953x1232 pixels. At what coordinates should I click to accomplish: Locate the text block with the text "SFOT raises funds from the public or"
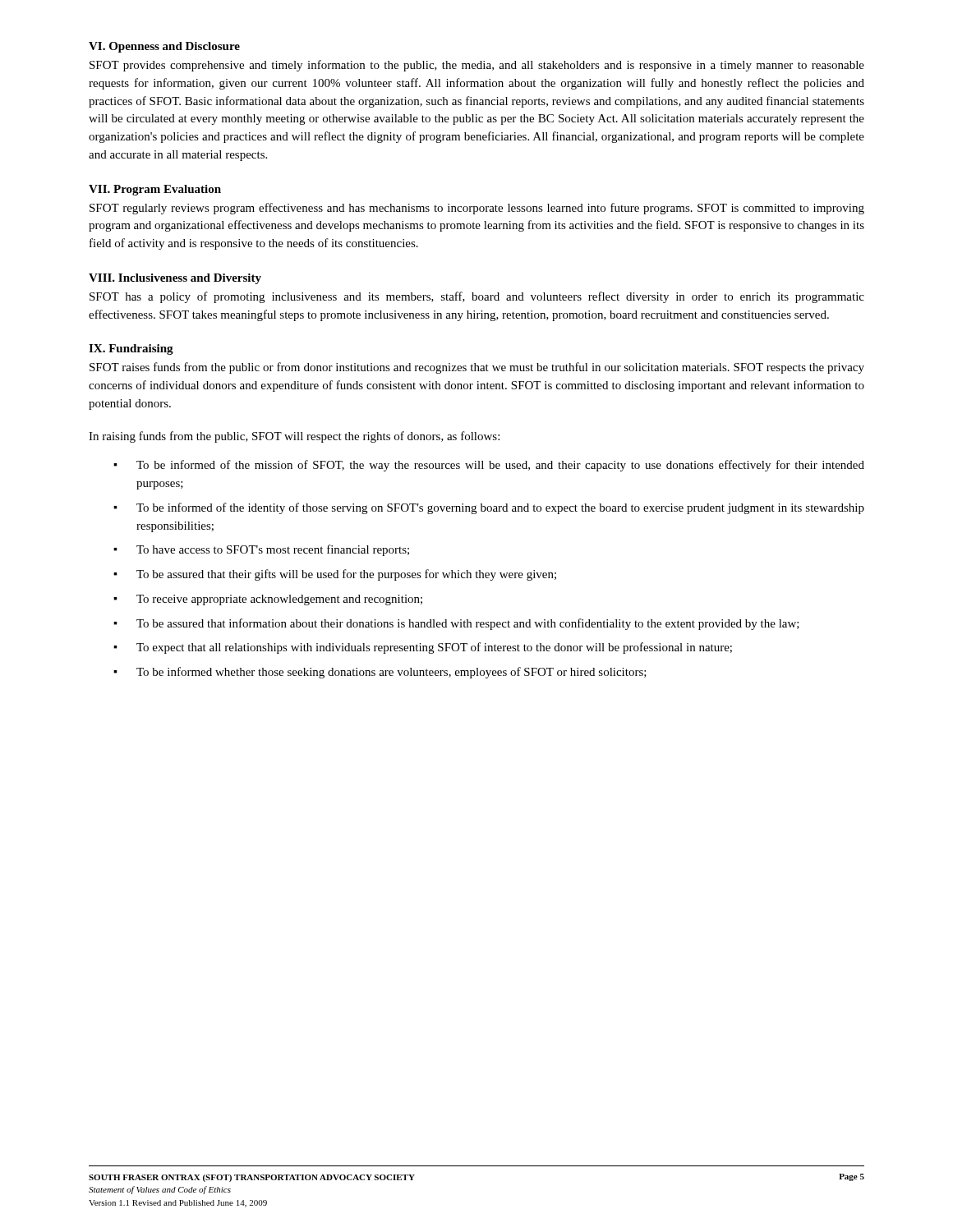476,385
